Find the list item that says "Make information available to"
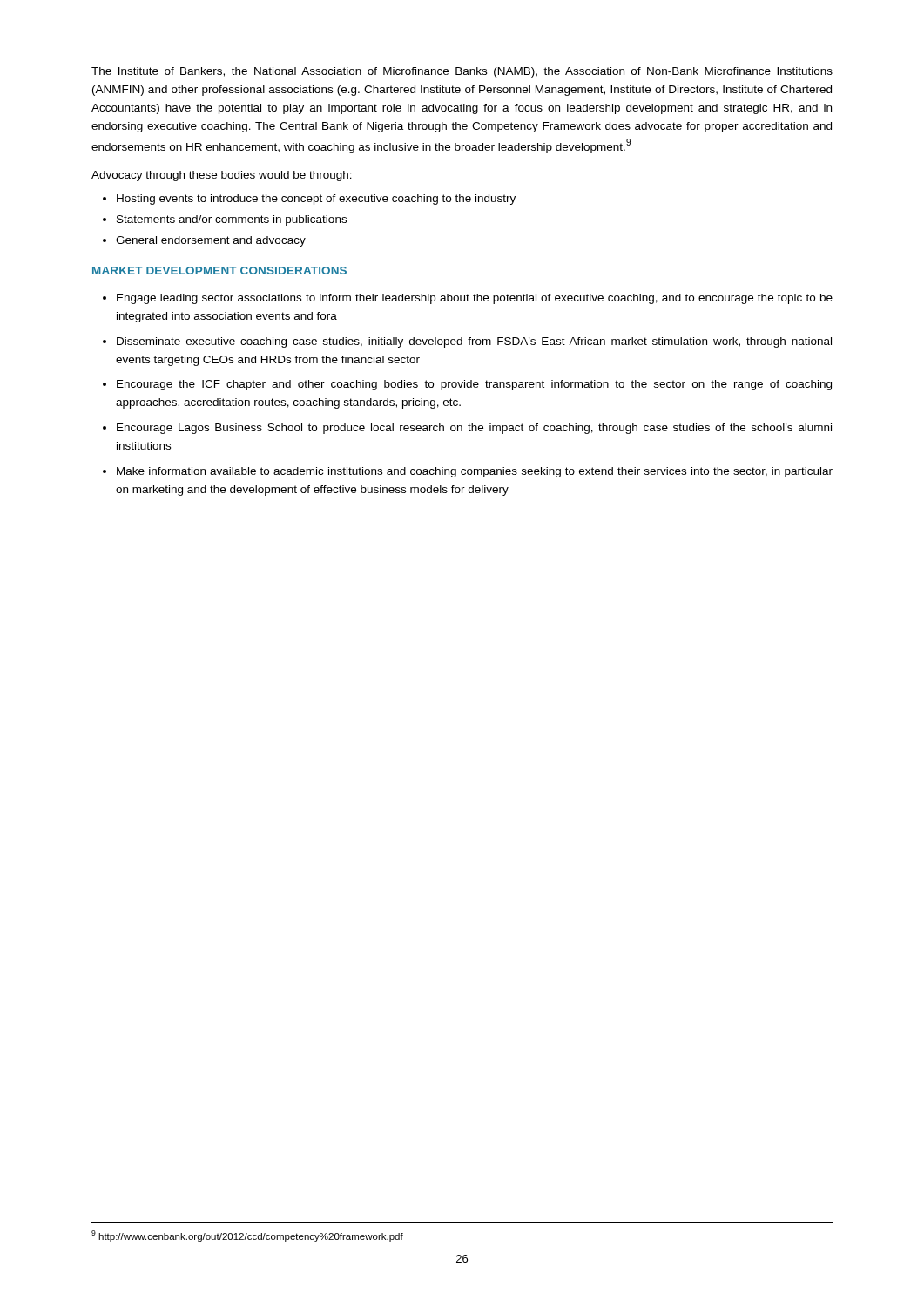This screenshot has width=924, height=1307. [474, 480]
